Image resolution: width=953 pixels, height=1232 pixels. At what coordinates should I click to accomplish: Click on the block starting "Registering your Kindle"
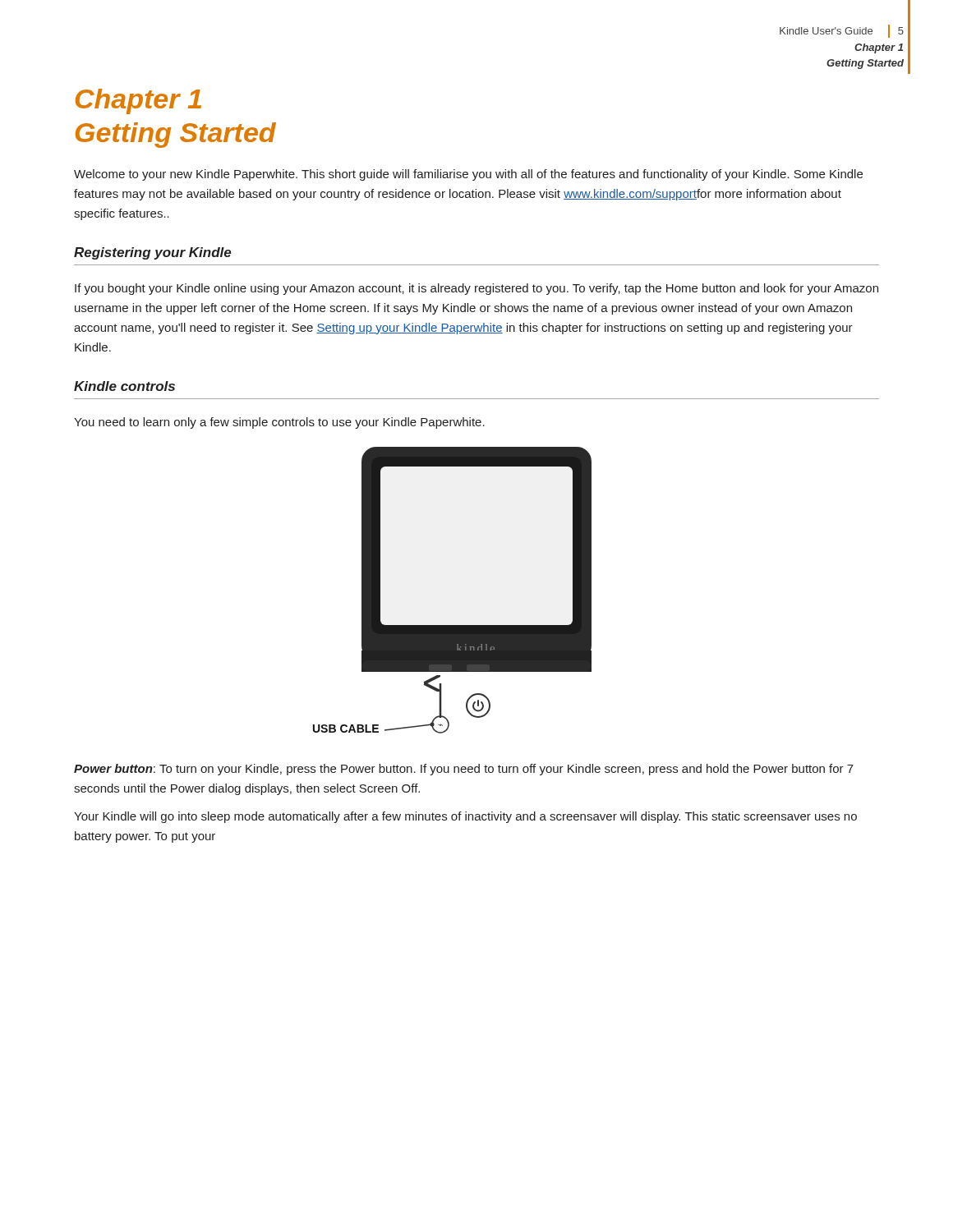[153, 252]
